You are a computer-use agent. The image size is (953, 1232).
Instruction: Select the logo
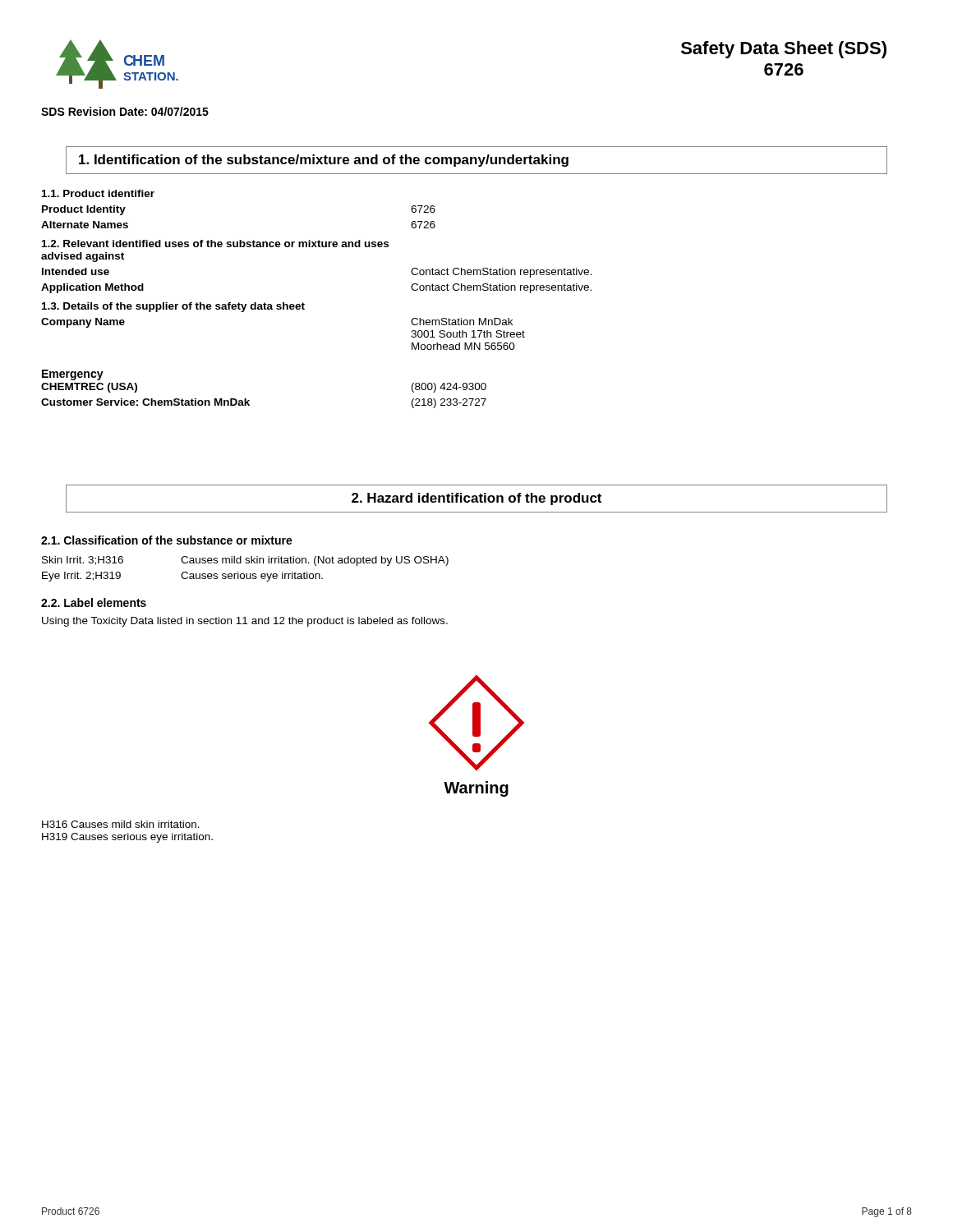click(x=131, y=59)
